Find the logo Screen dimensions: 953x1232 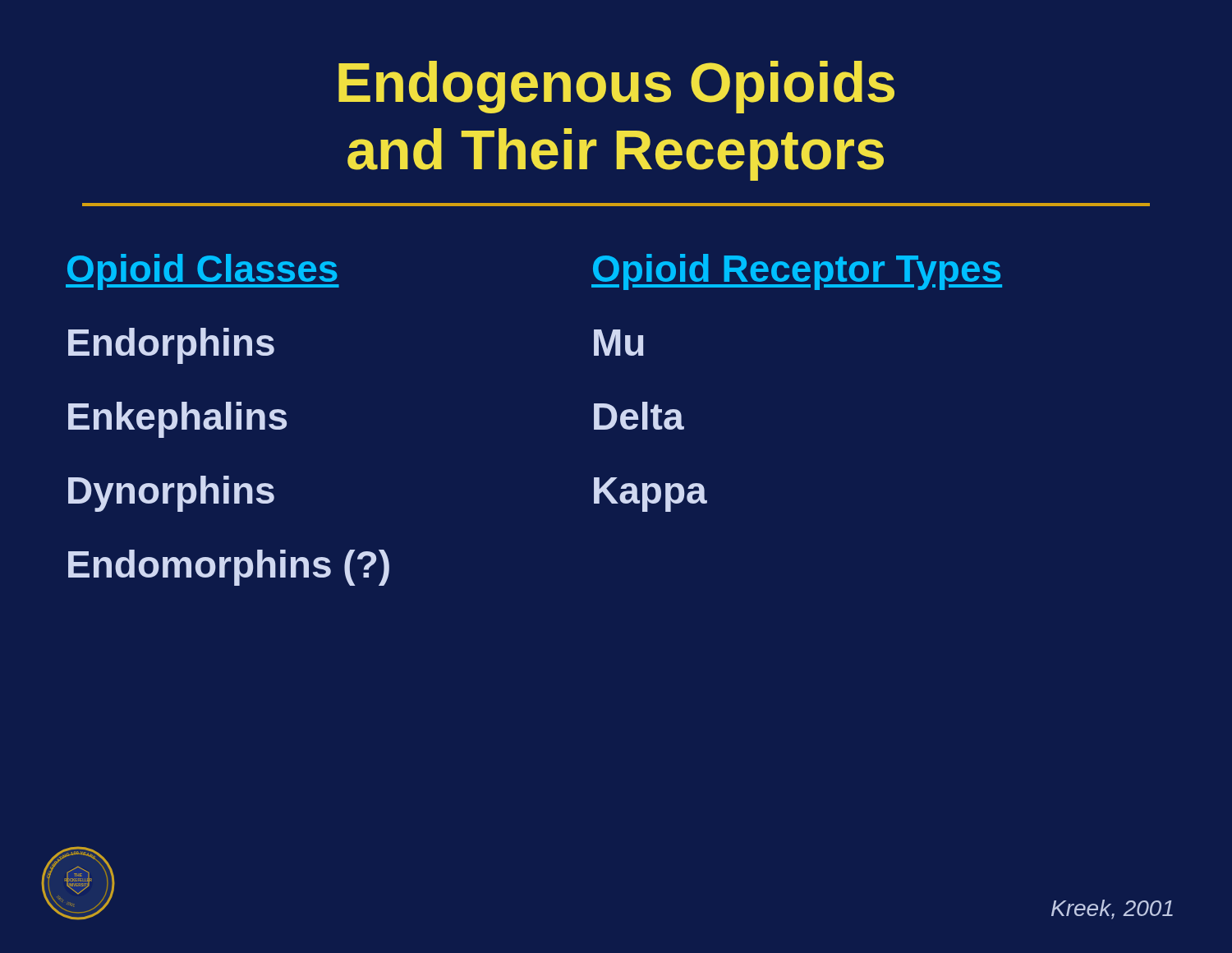pos(82,887)
